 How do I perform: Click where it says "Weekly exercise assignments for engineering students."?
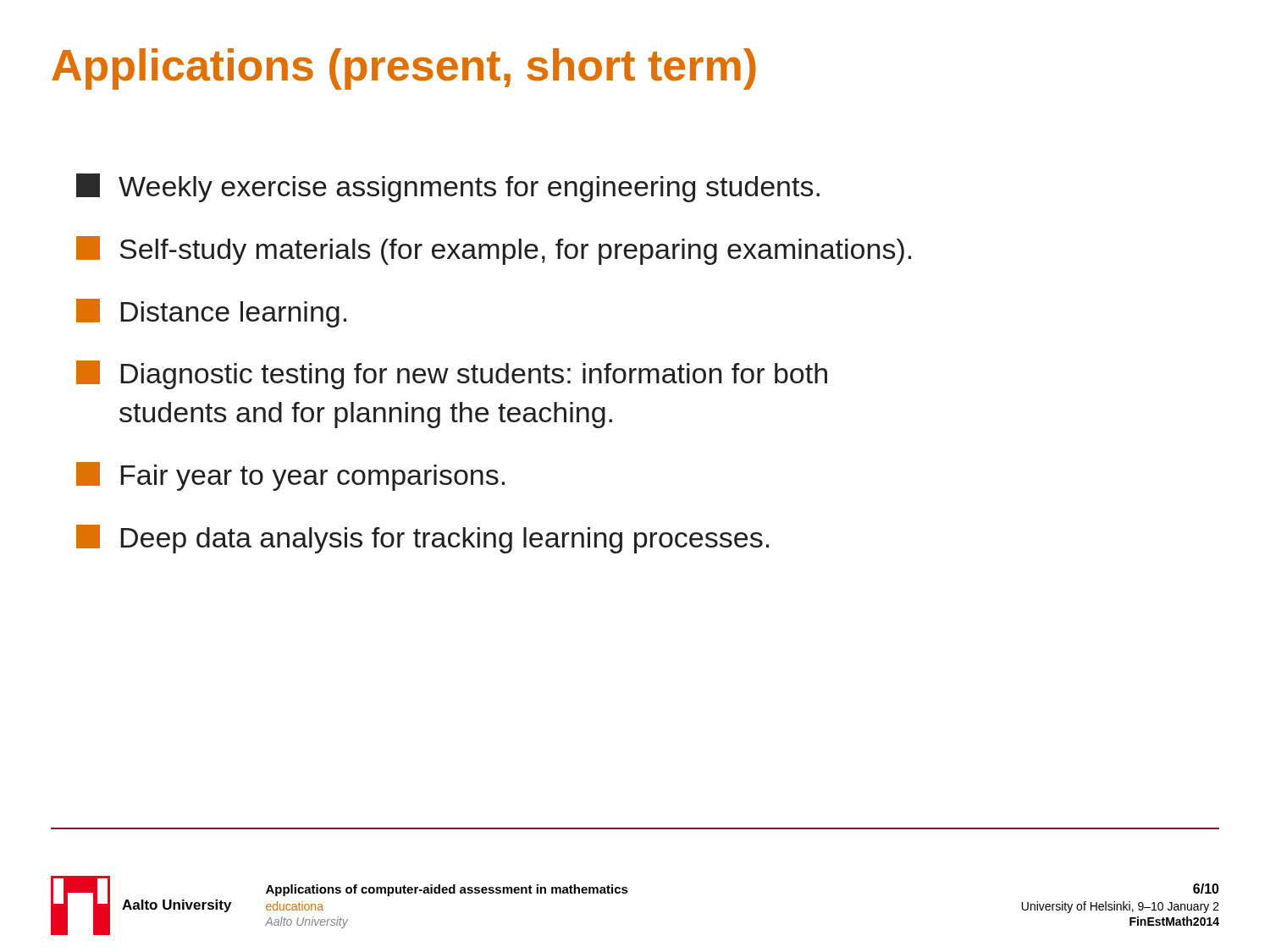coord(648,187)
